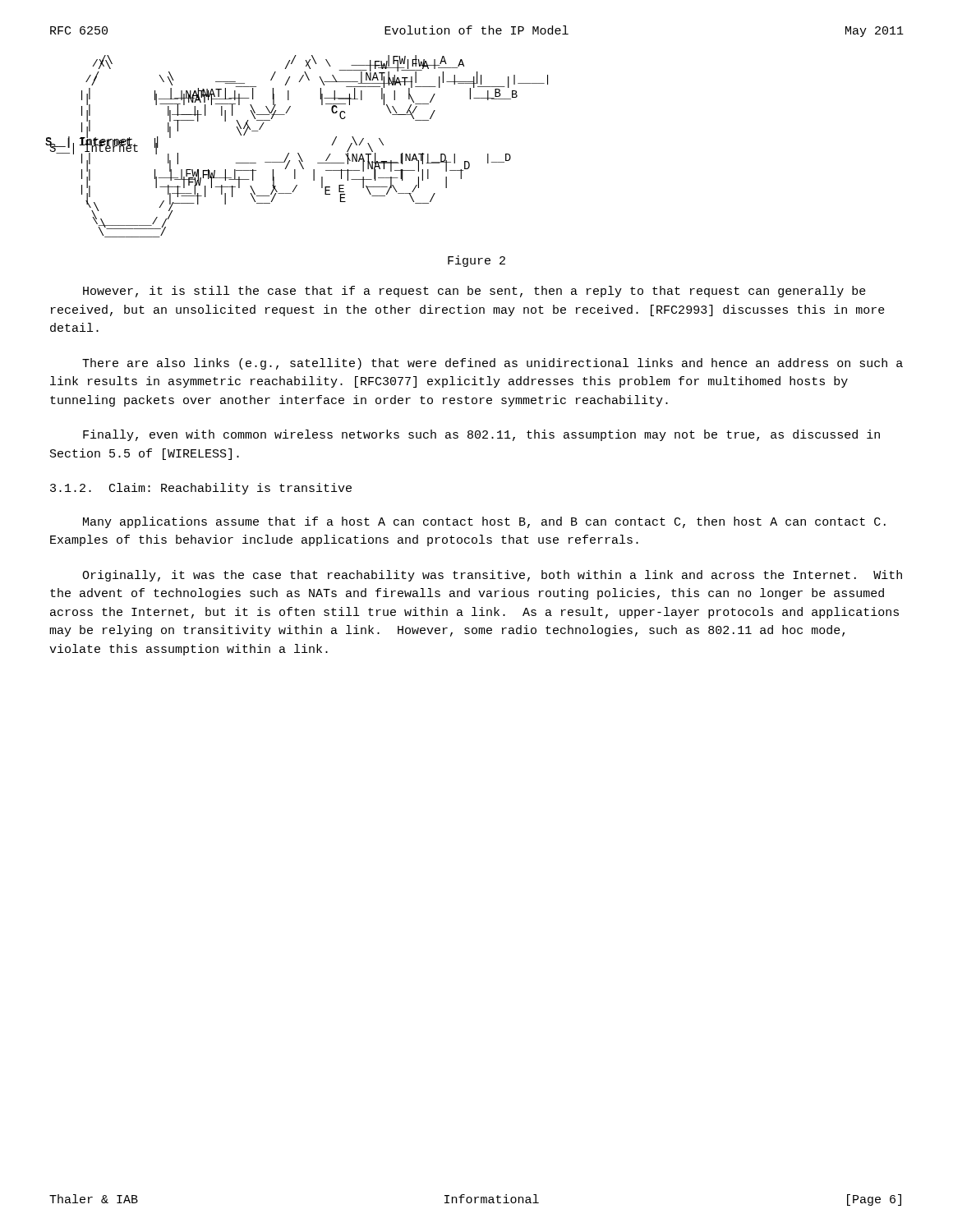Select the caption that says "Figure 2"
The image size is (953, 1232).
pyautogui.click(x=476, y=262)
